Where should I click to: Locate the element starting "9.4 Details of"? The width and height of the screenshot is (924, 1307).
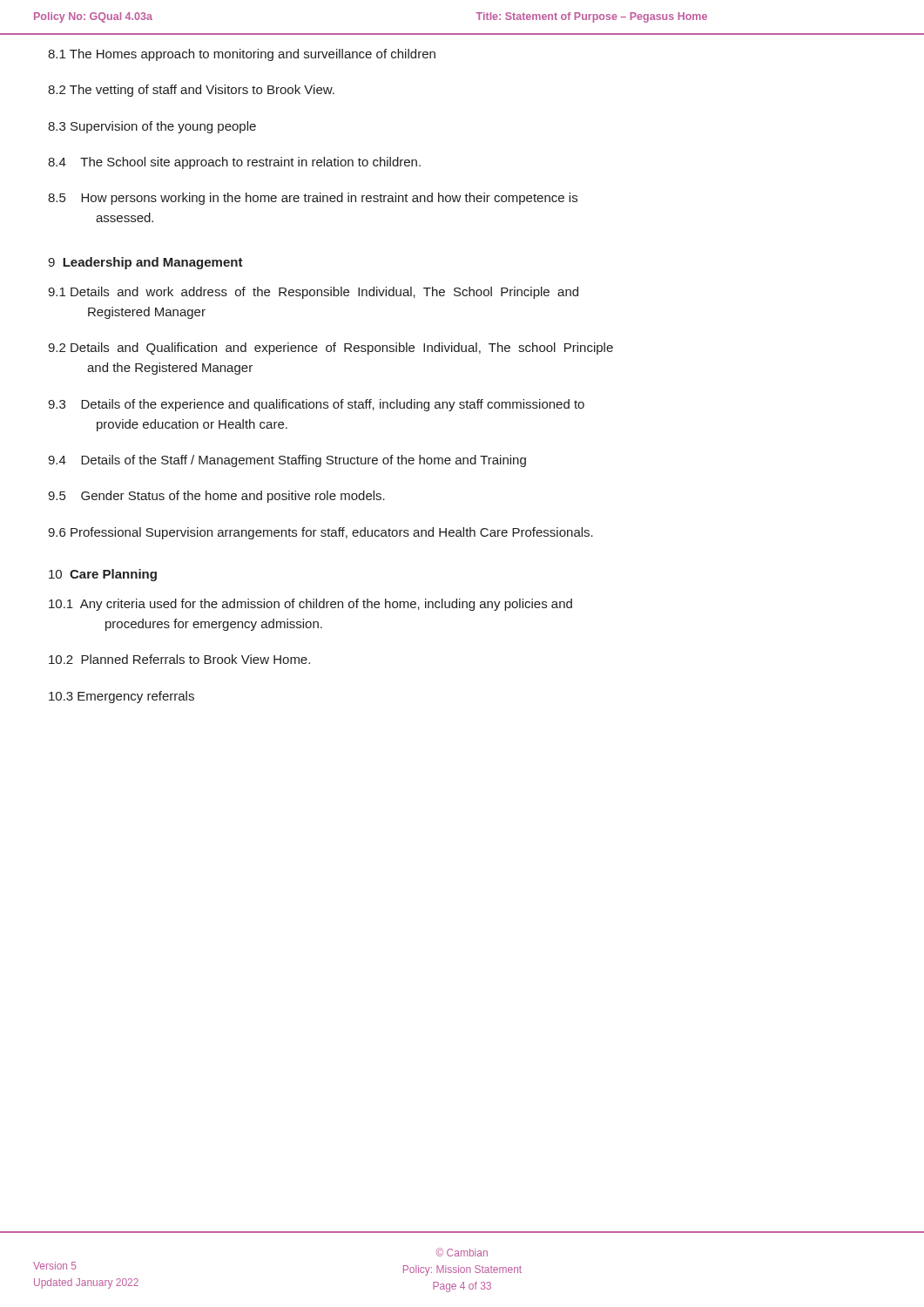[x=287, y=460]
